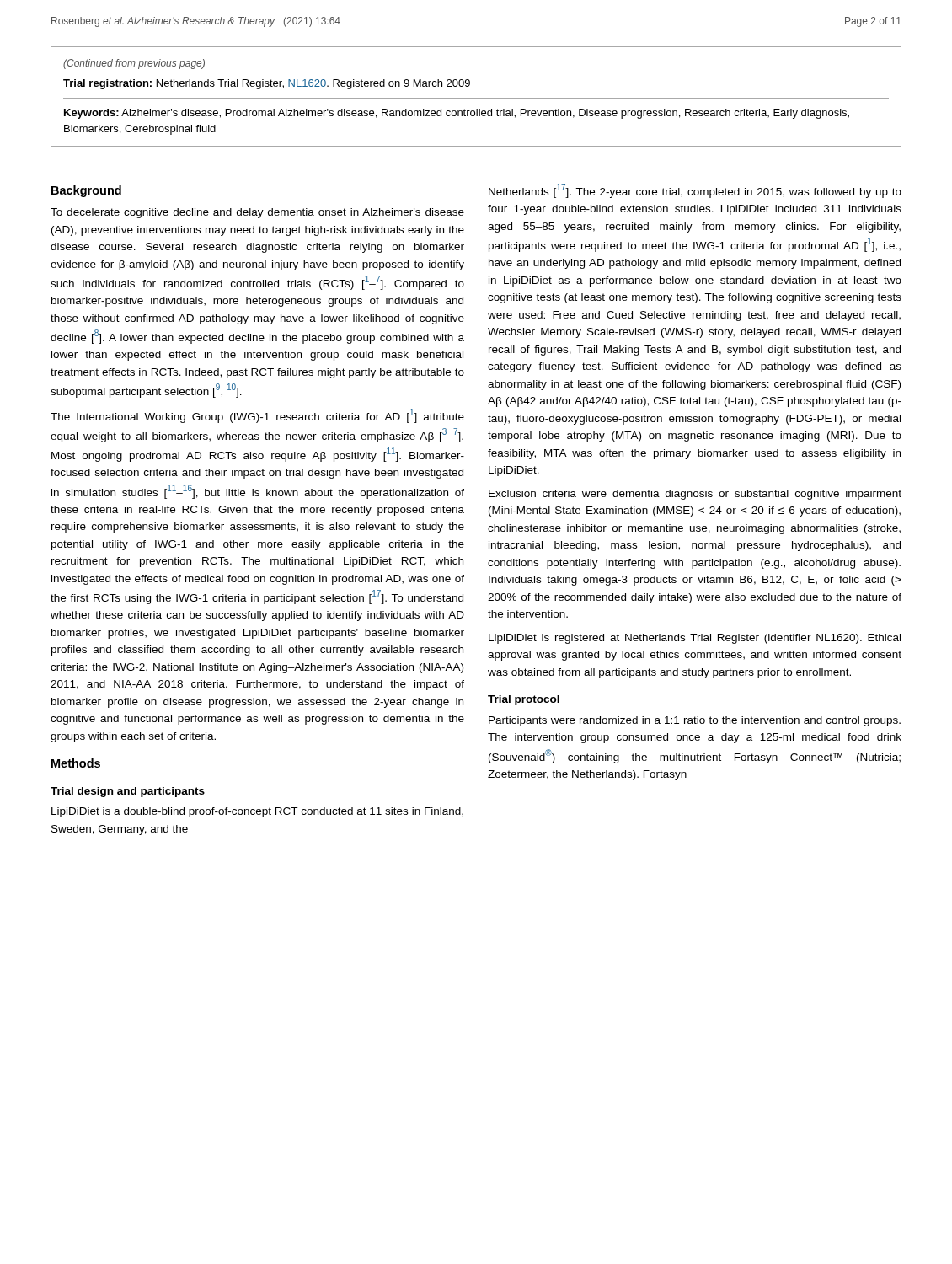Find the element starting "LipiDiDiet is a"
Screen dimensions: 1264x952
257,820
